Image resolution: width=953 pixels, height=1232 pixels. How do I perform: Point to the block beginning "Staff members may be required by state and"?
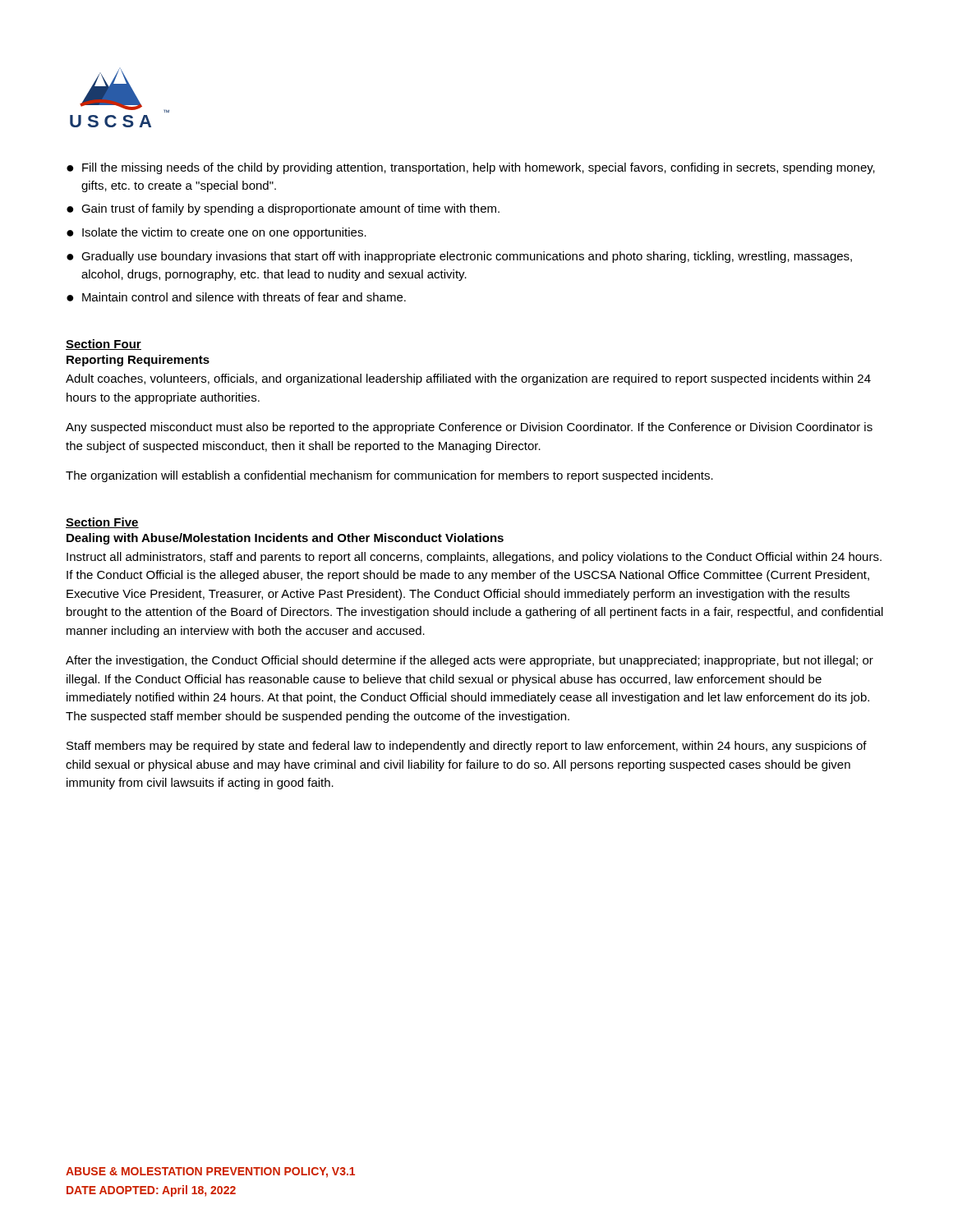click(466, 764)
